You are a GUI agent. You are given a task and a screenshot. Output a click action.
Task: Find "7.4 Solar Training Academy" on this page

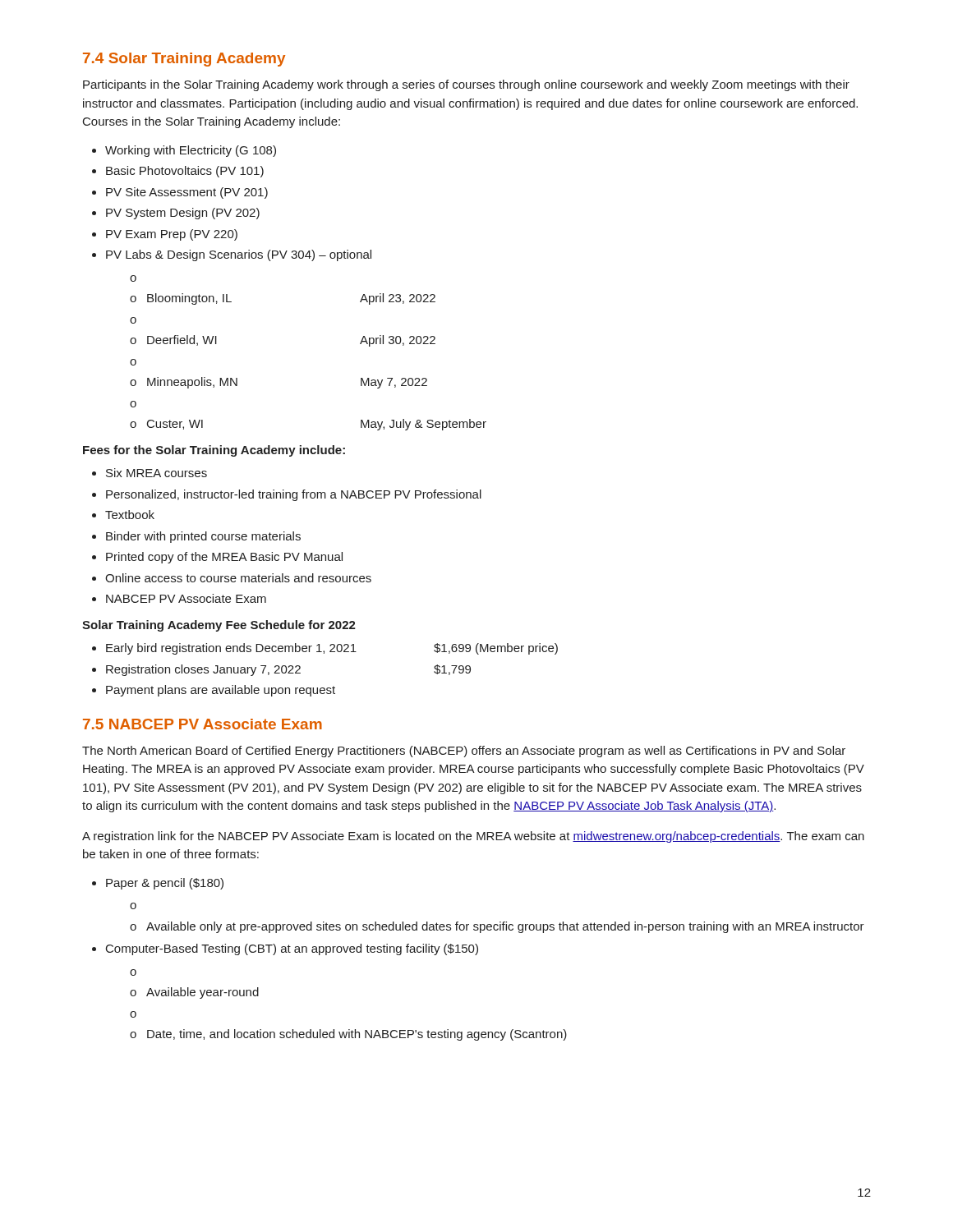point(184,60)
